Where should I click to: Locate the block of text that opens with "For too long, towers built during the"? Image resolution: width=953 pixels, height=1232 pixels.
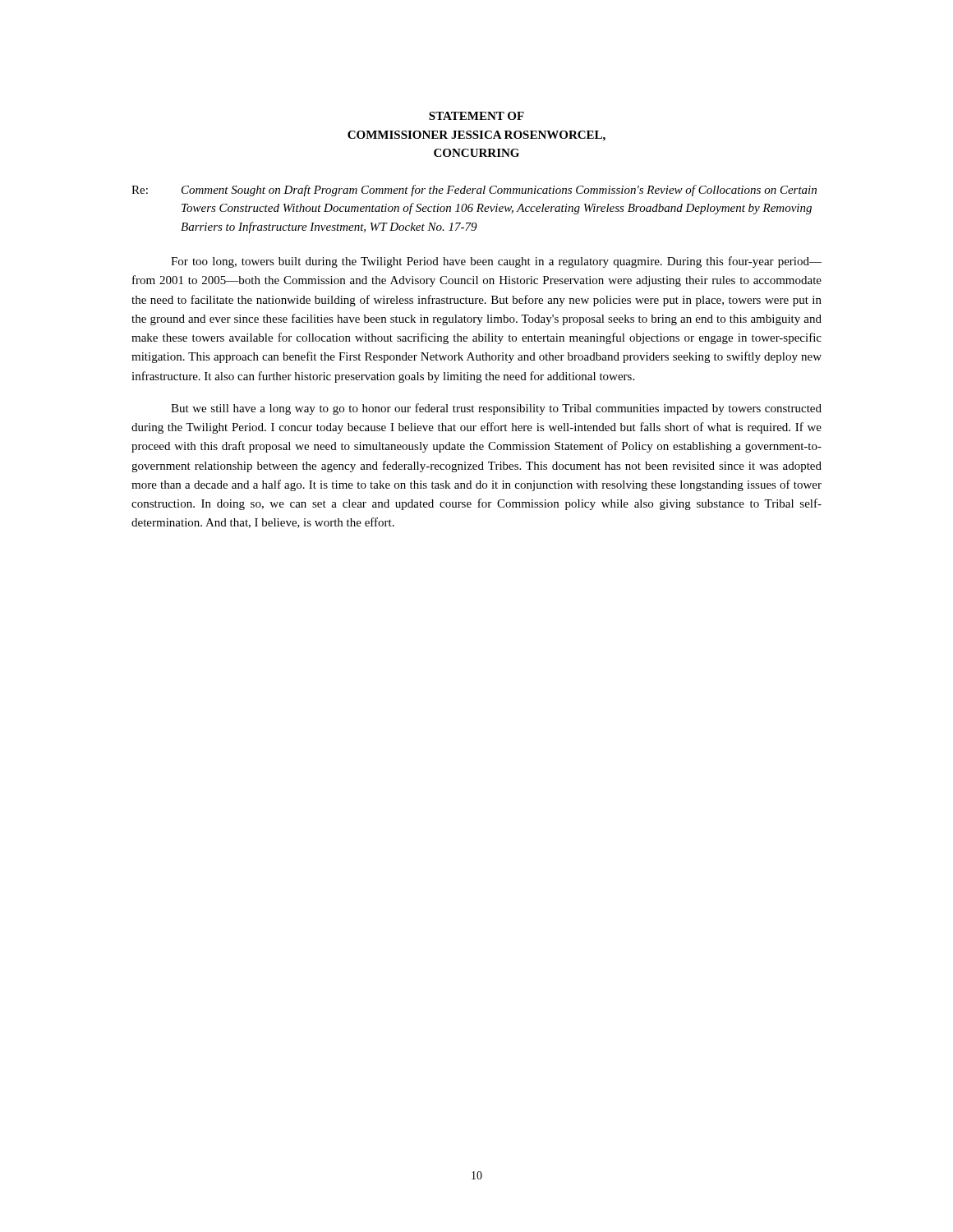(x=476, y=318)
